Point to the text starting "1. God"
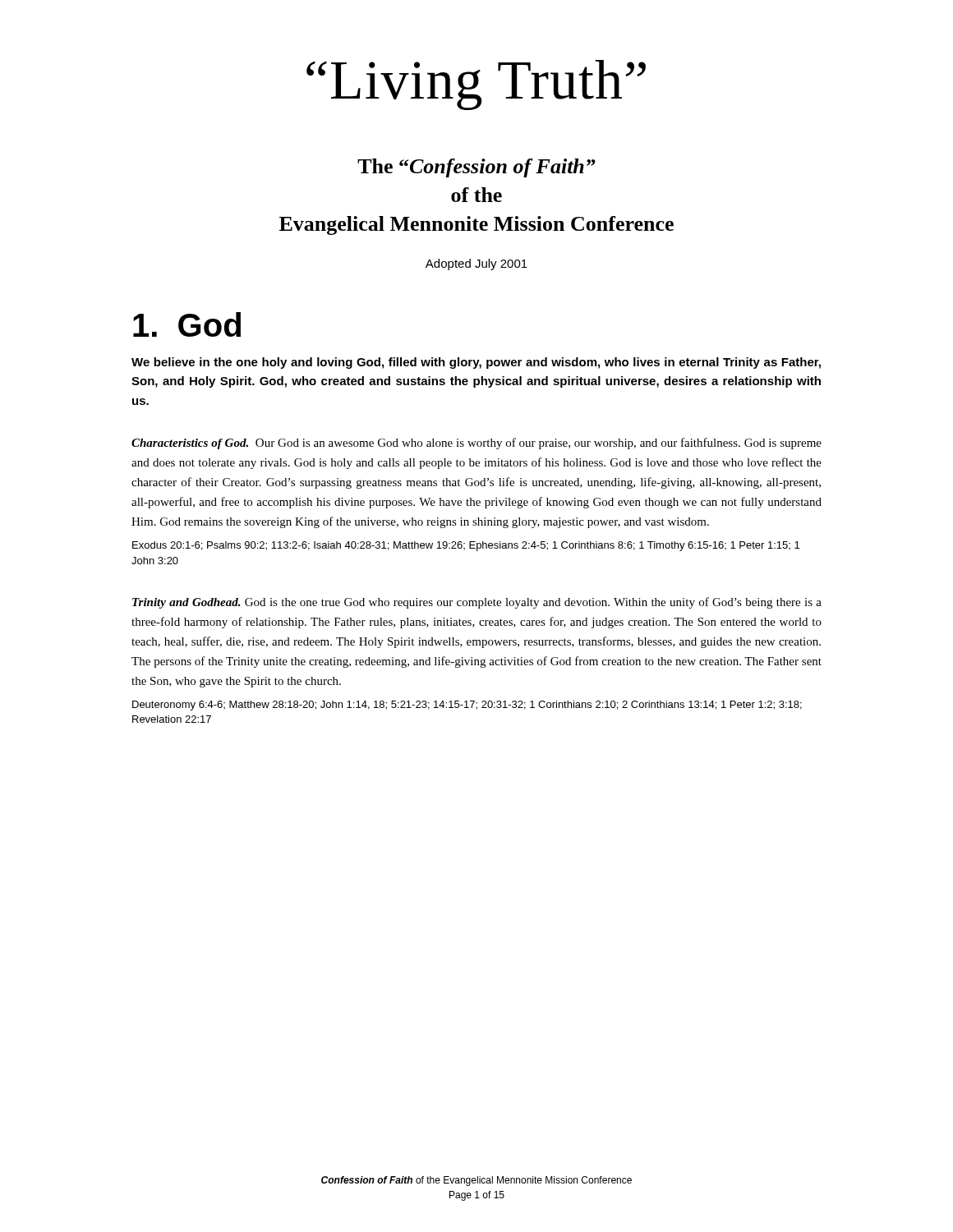The width and height of the screenshot is (953, 1232). point(187,325)
